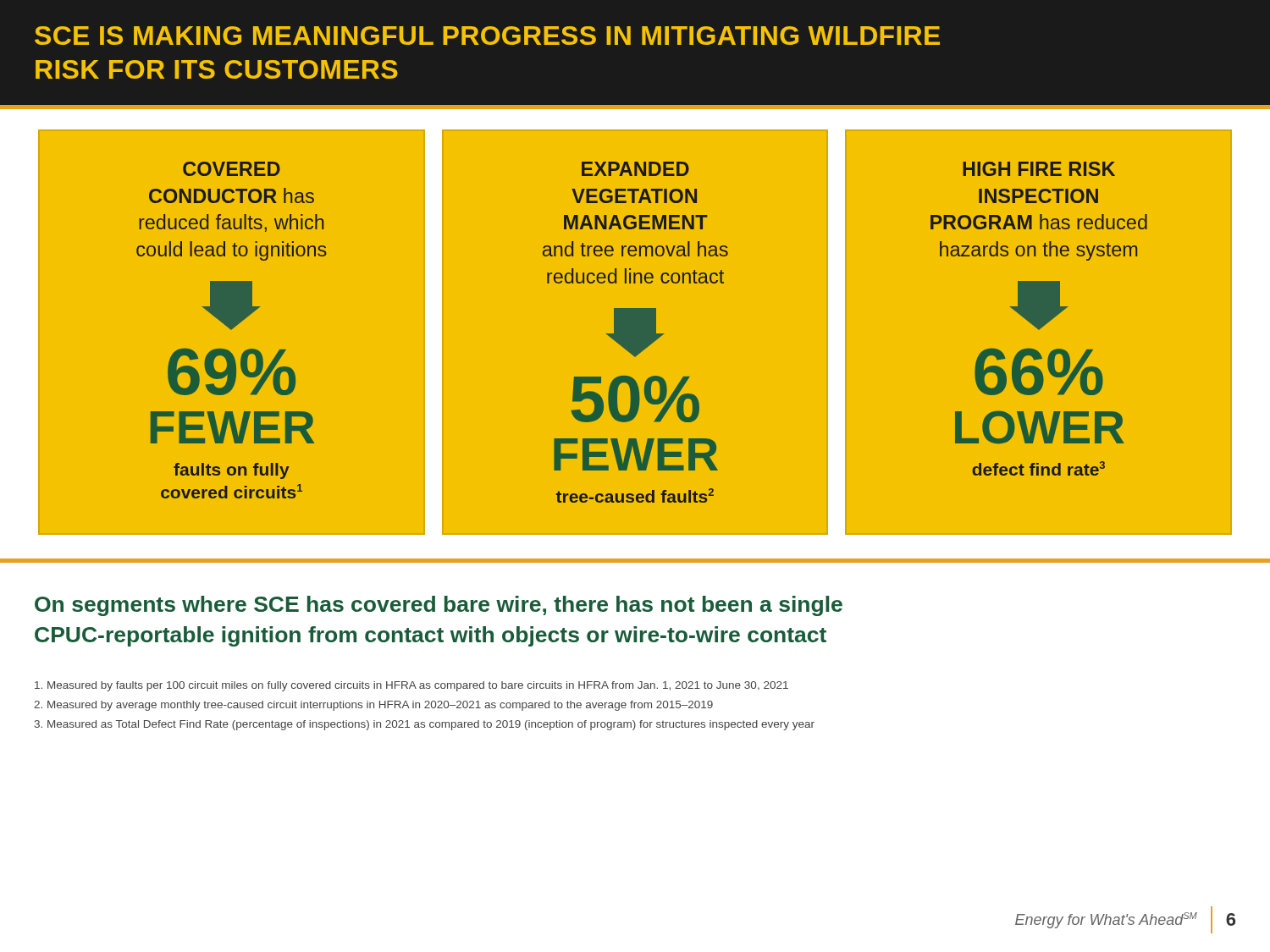This screenshot has width=1270, height=952.
Task: Select the footnote with the text "Measured by faults per 100"
Action: point(411,685)
